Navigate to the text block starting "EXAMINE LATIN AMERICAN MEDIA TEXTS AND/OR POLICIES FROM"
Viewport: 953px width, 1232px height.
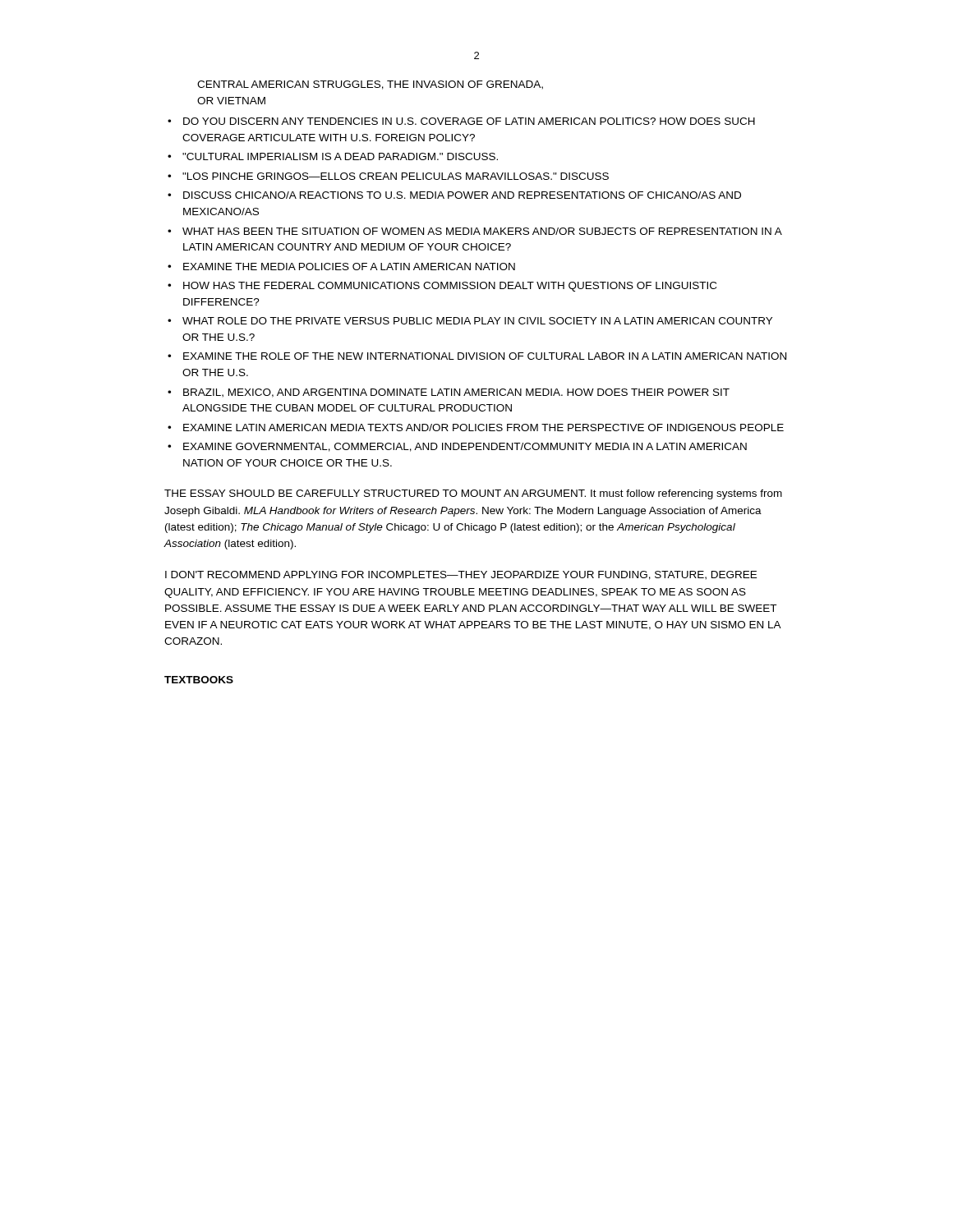click(483, 427)
